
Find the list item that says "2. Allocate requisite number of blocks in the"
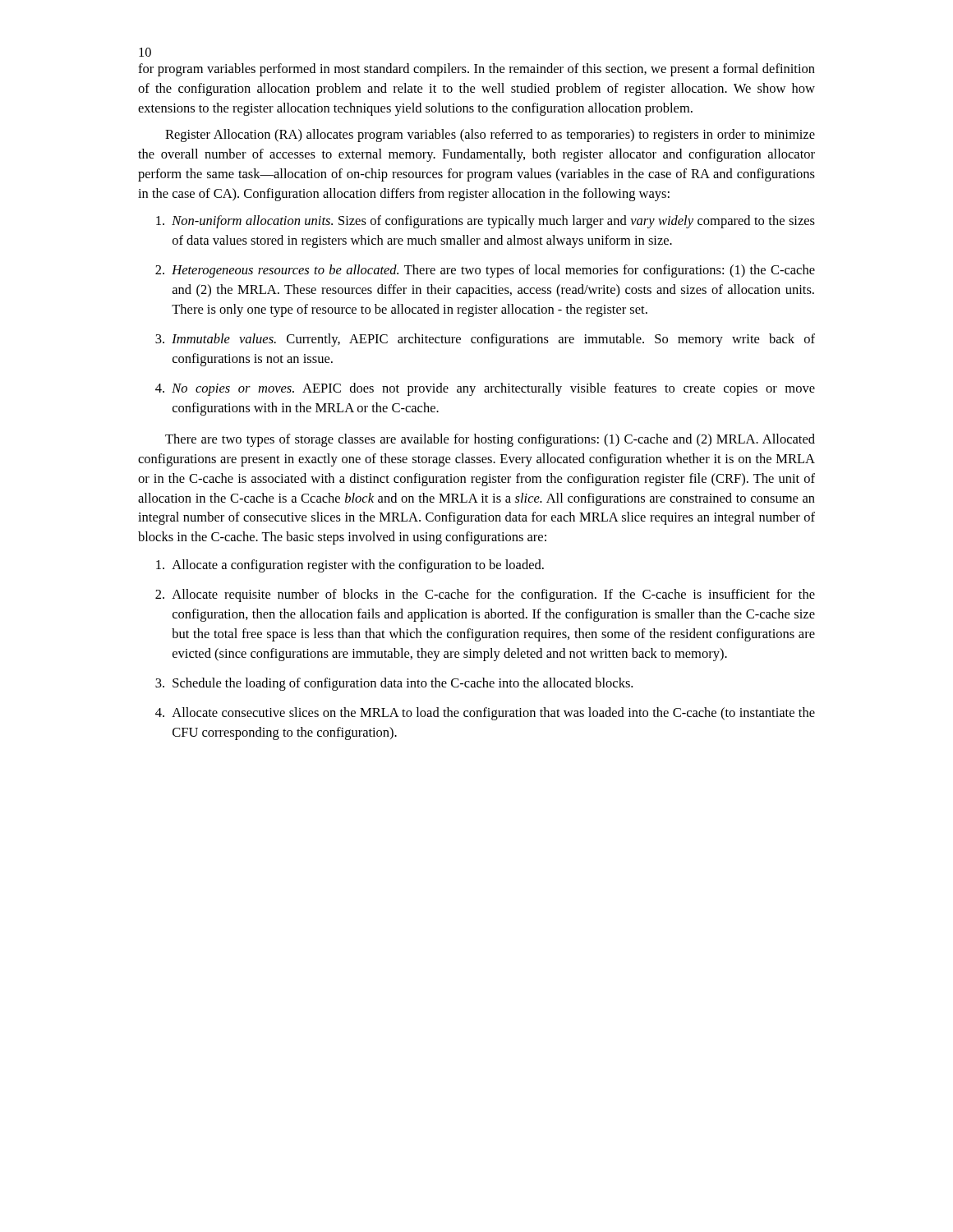476,624
